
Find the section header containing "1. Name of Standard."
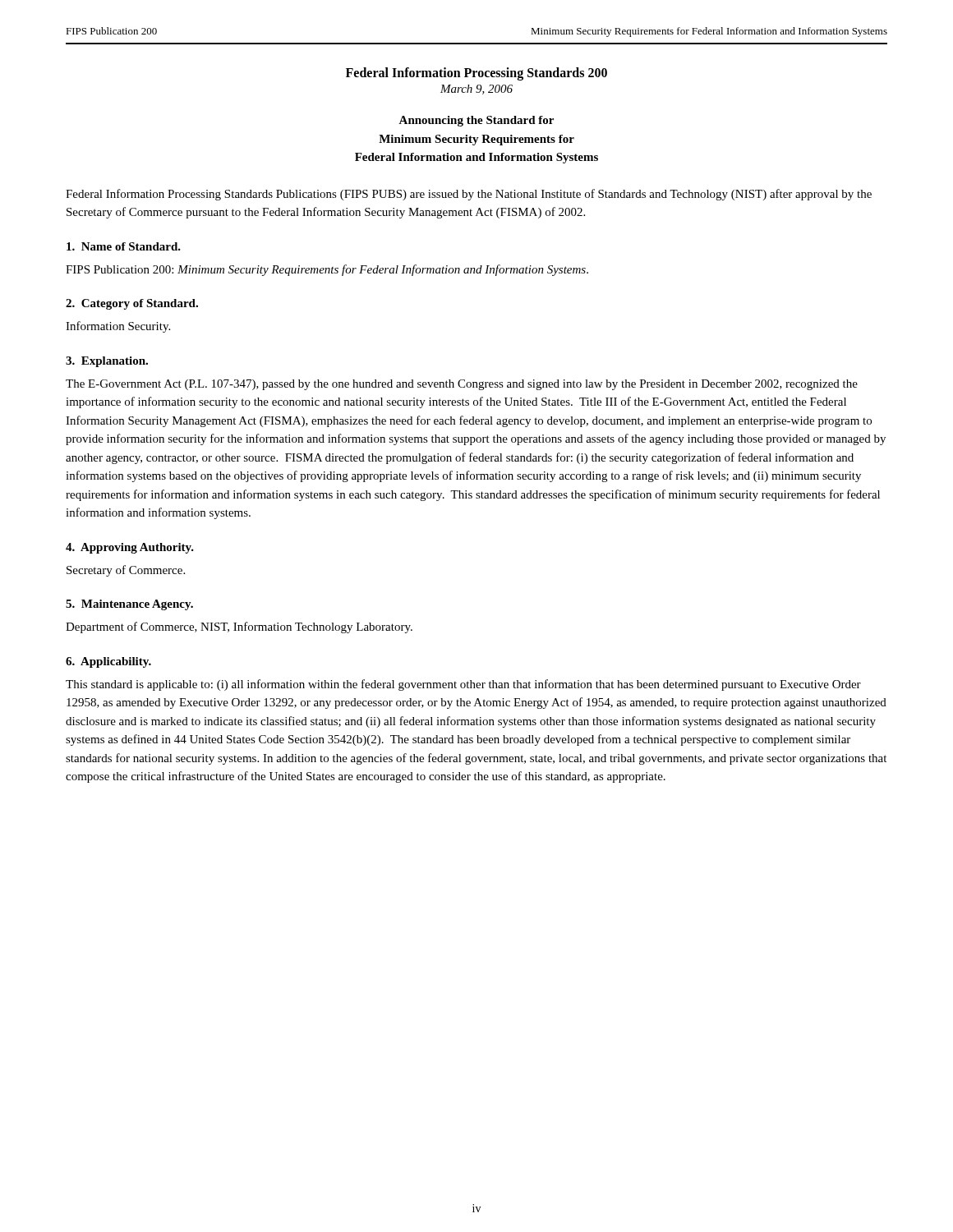coord(123,246)
